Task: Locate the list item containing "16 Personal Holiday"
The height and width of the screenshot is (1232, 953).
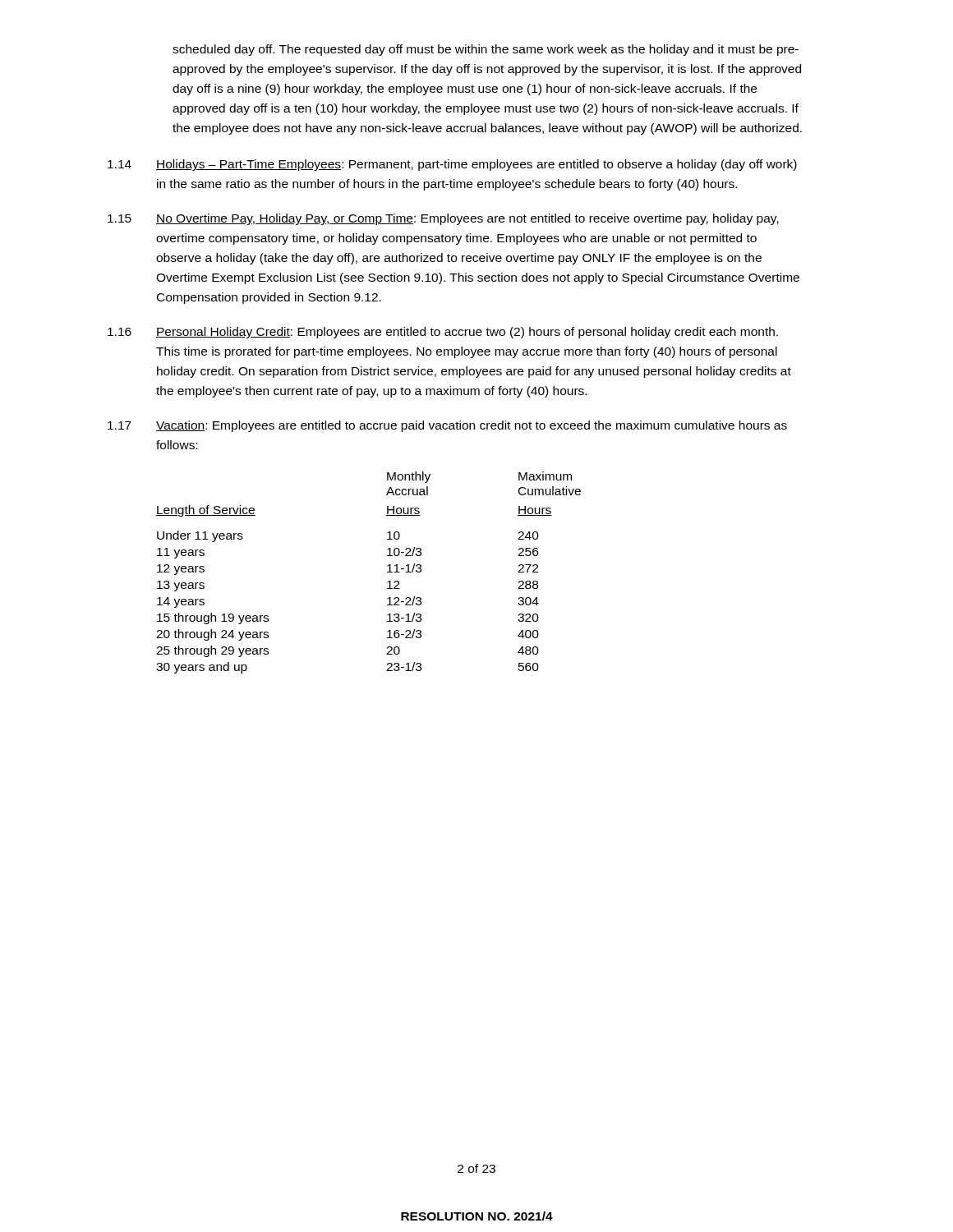Action: (x=456, y=362)
